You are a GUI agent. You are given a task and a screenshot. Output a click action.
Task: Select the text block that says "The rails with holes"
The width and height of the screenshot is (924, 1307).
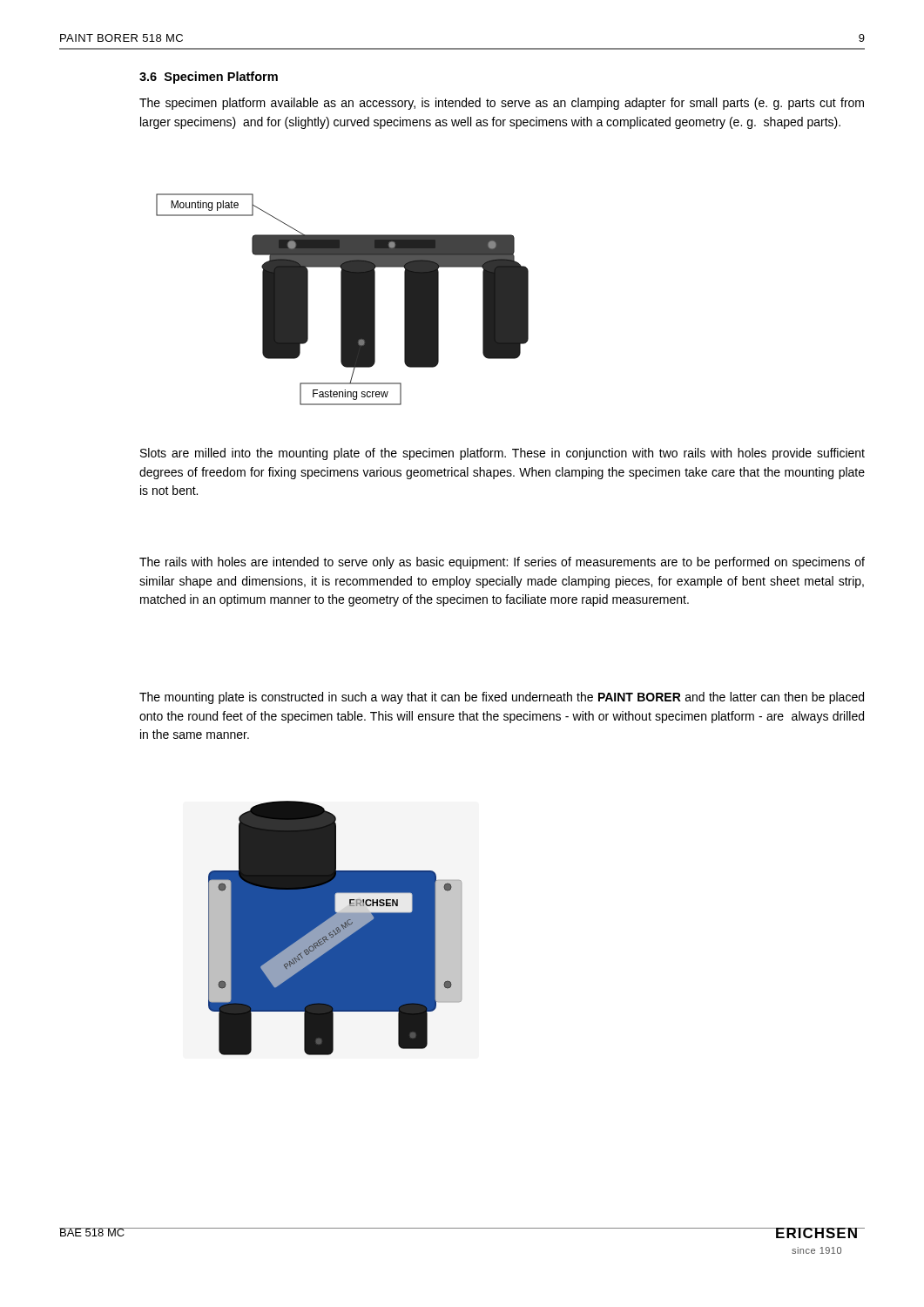pos(502,581)
